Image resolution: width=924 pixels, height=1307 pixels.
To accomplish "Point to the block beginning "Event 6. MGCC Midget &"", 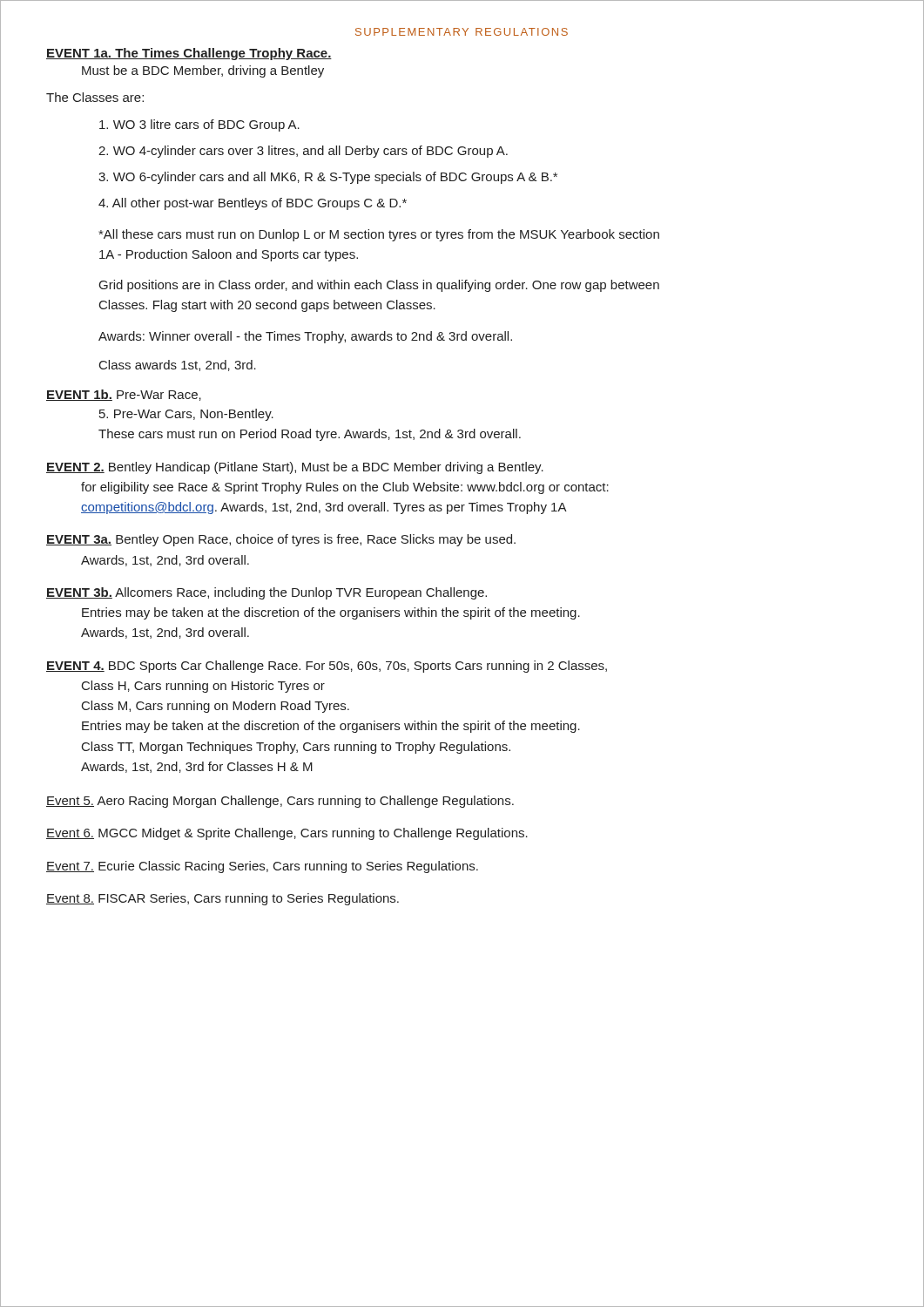I will pos(287,833).
